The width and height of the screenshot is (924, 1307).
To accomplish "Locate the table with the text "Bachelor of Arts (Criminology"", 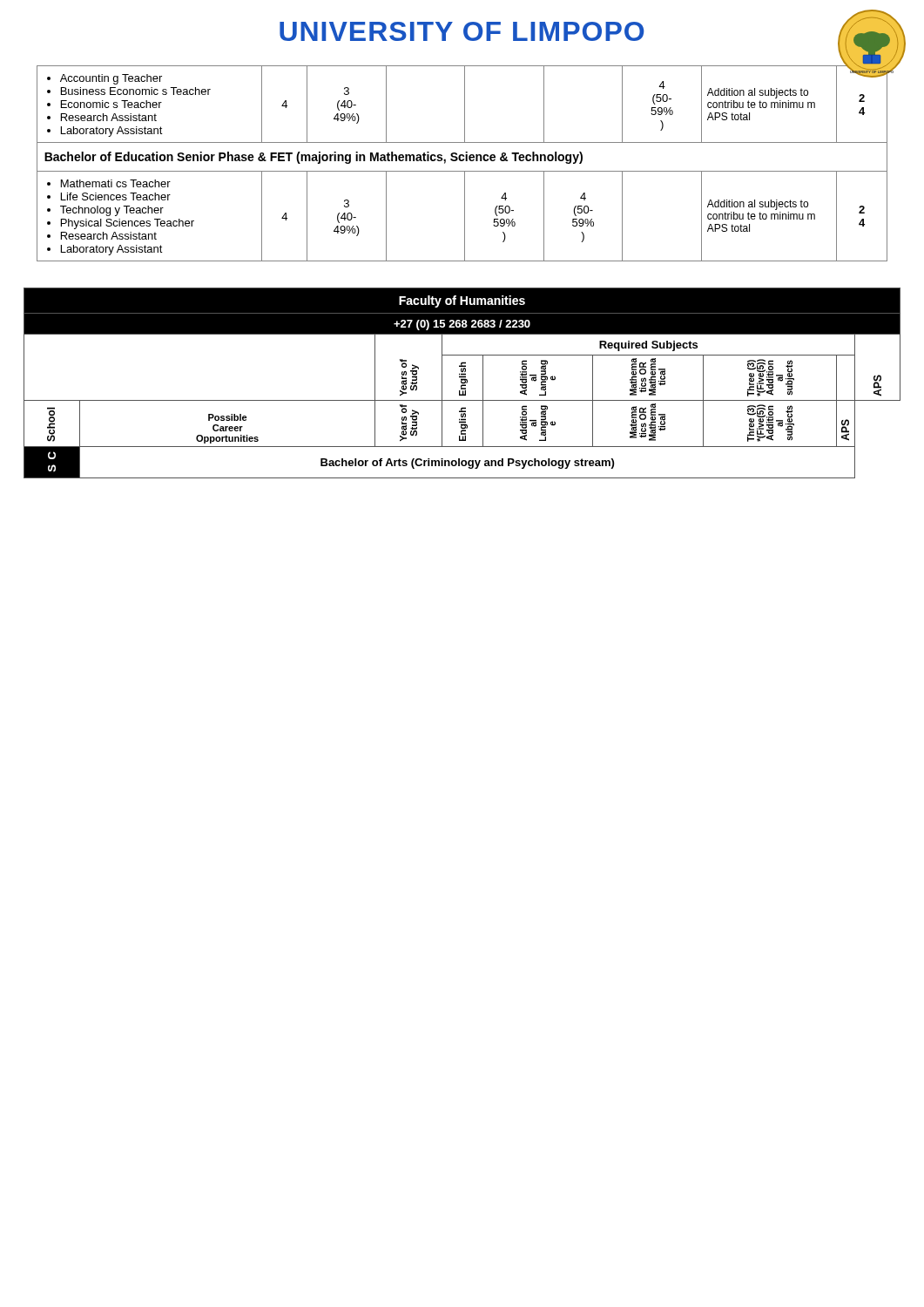I will click(462, 383).
